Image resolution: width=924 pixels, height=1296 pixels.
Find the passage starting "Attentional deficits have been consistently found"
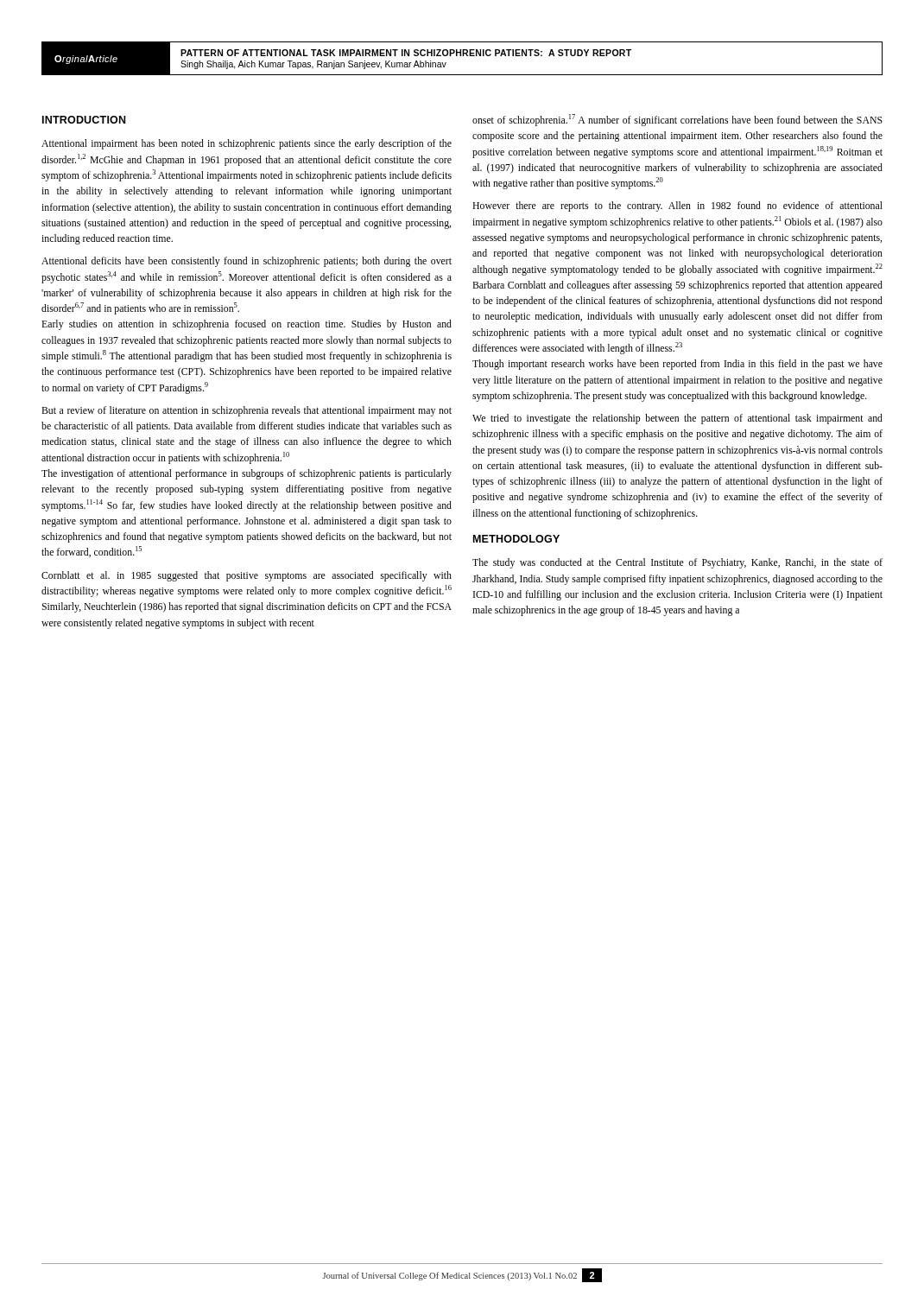pyautogui.click(x=247, y=325)
